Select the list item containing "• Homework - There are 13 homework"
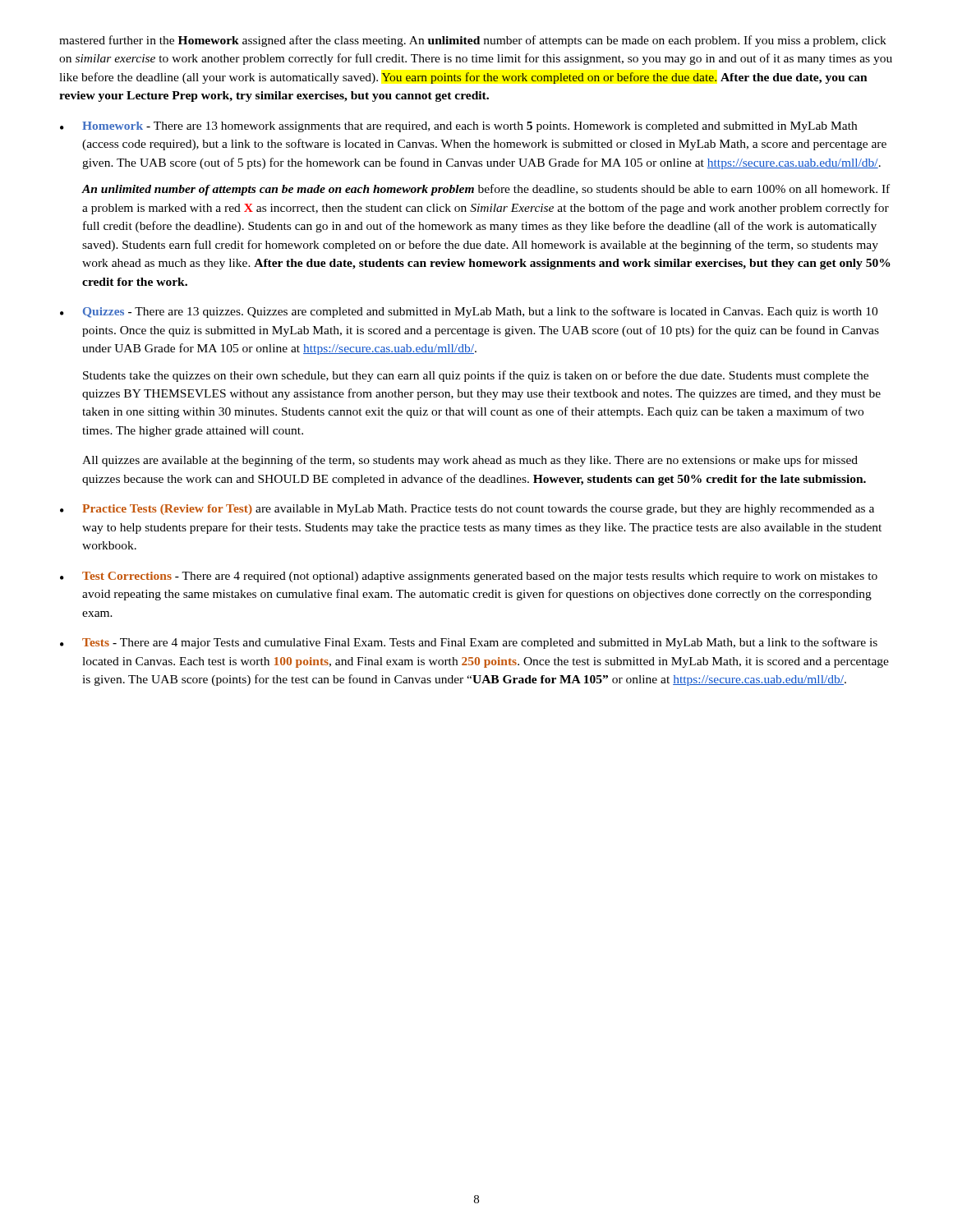This screenshot has height=1232, width=953. pos(476,144)
